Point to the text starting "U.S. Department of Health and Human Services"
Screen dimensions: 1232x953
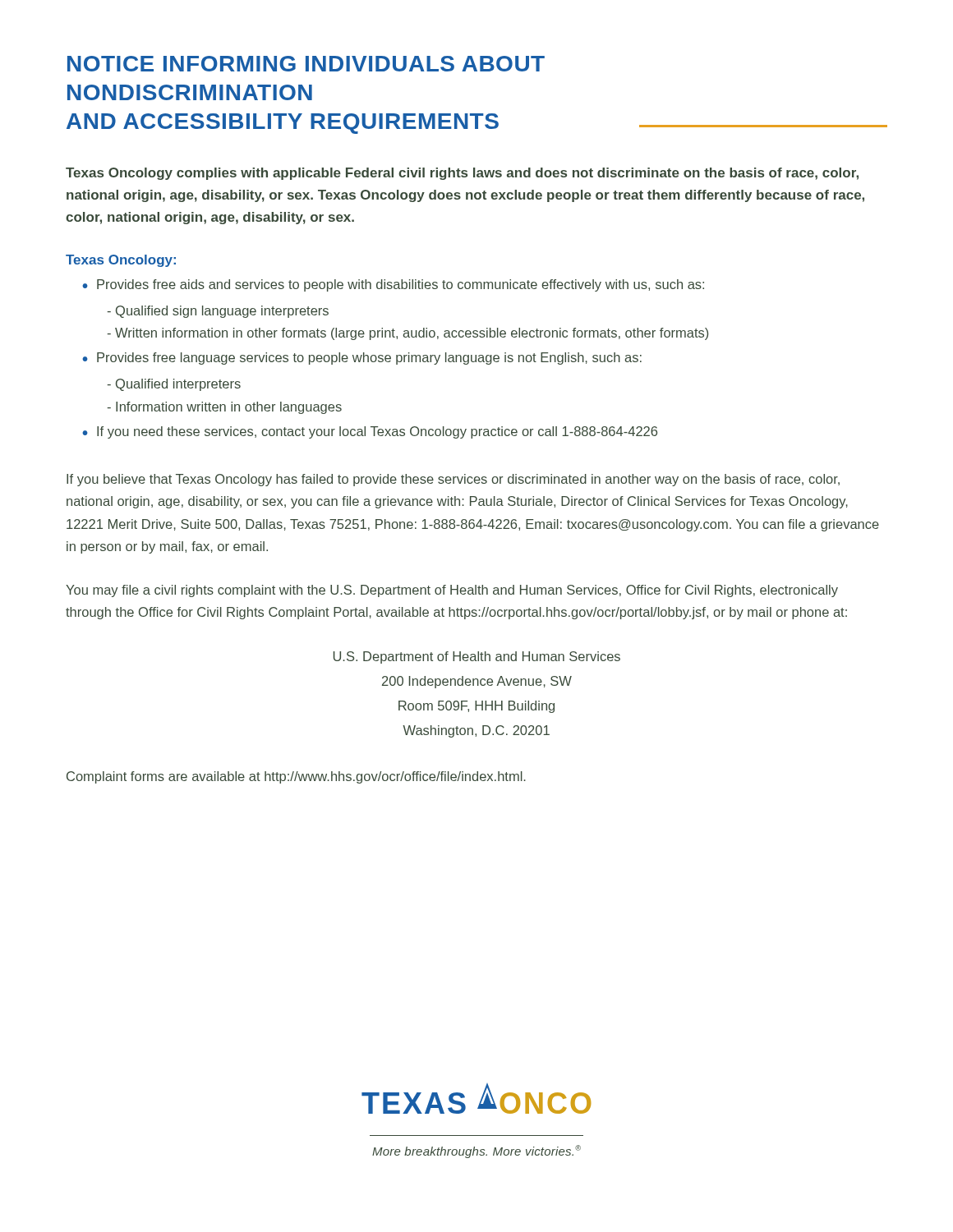[x=476, y=693]
